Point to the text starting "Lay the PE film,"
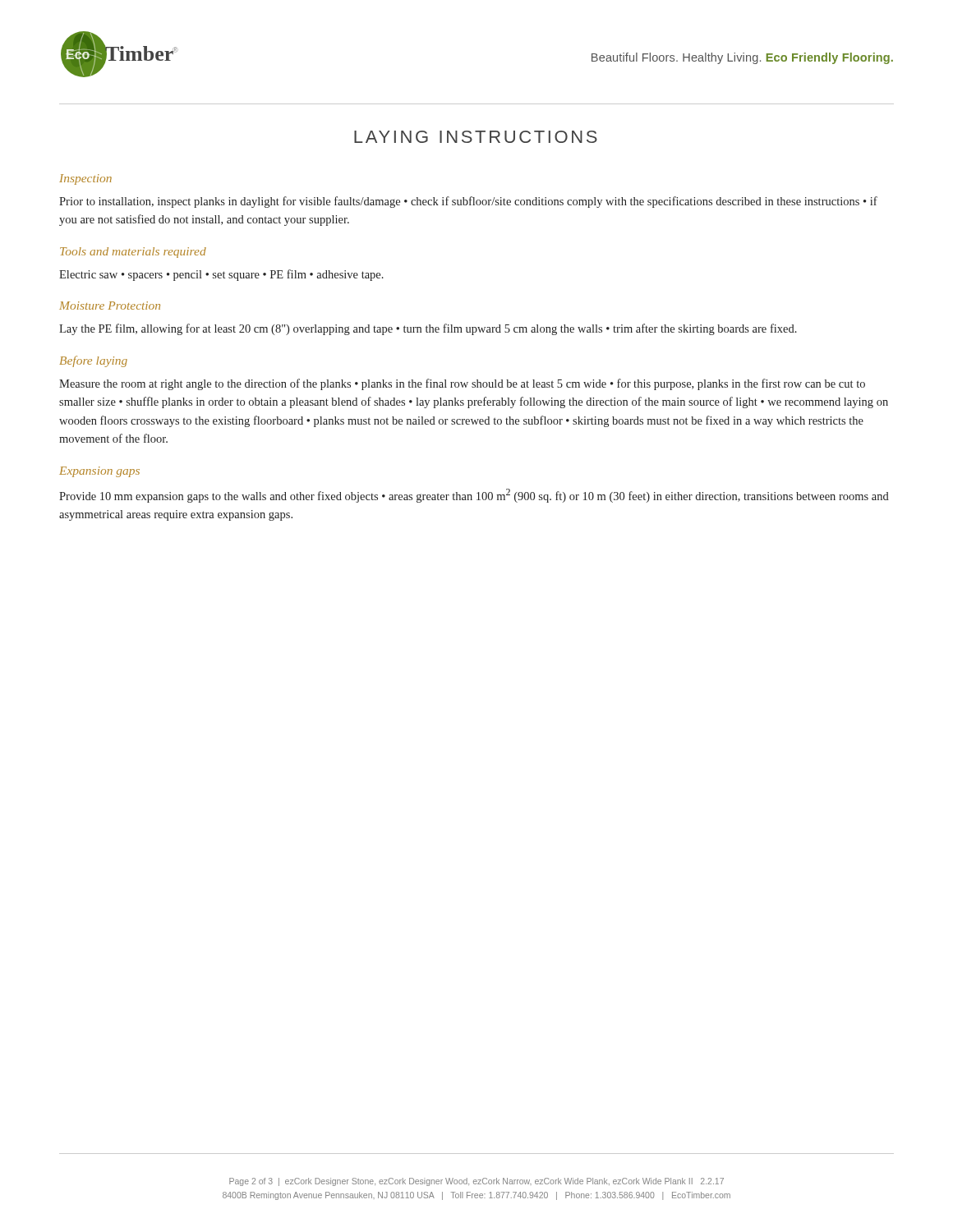This screenshot has width=953, height=1232. click(428, 329)
